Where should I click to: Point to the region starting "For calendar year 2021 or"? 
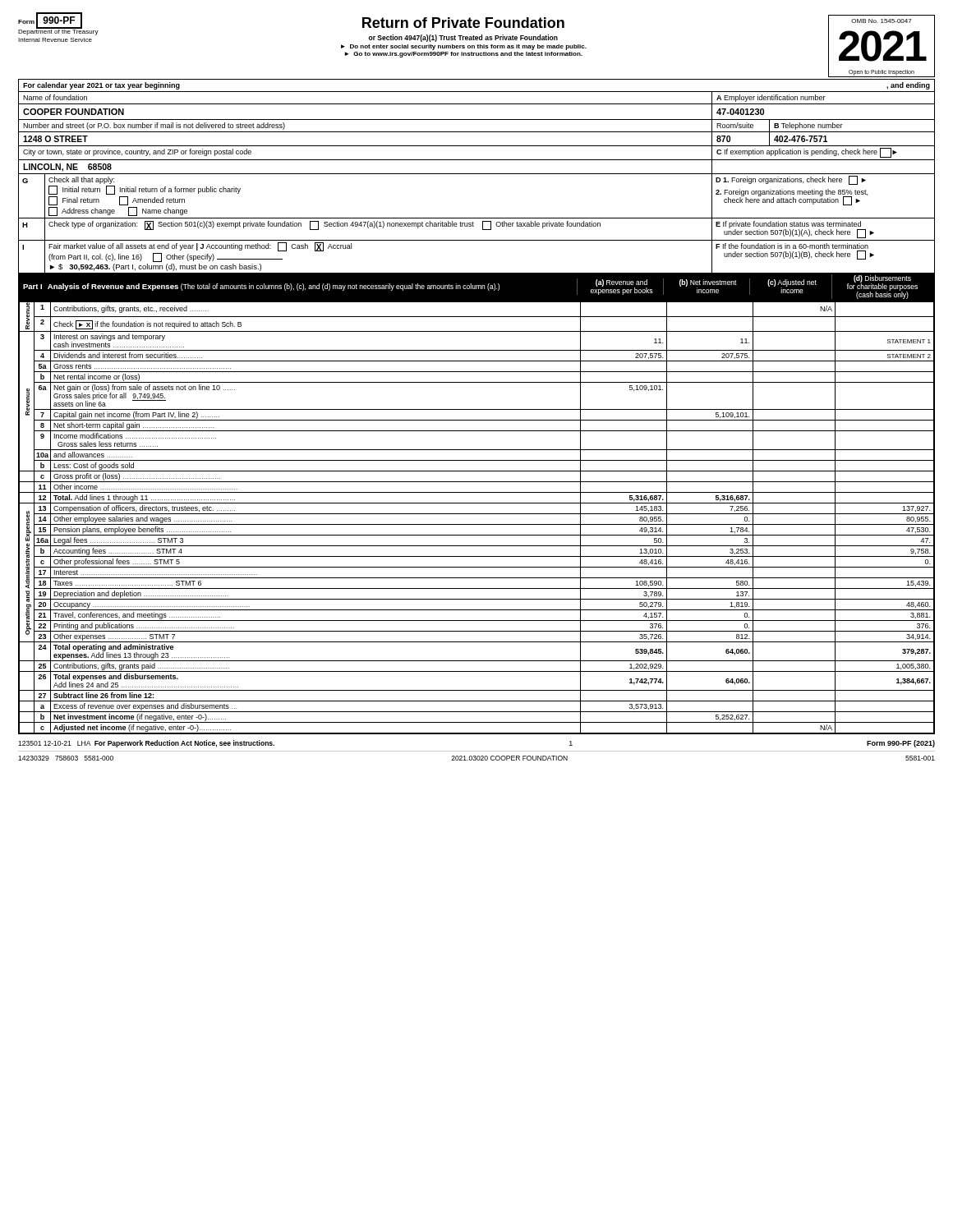click(476, 85)
